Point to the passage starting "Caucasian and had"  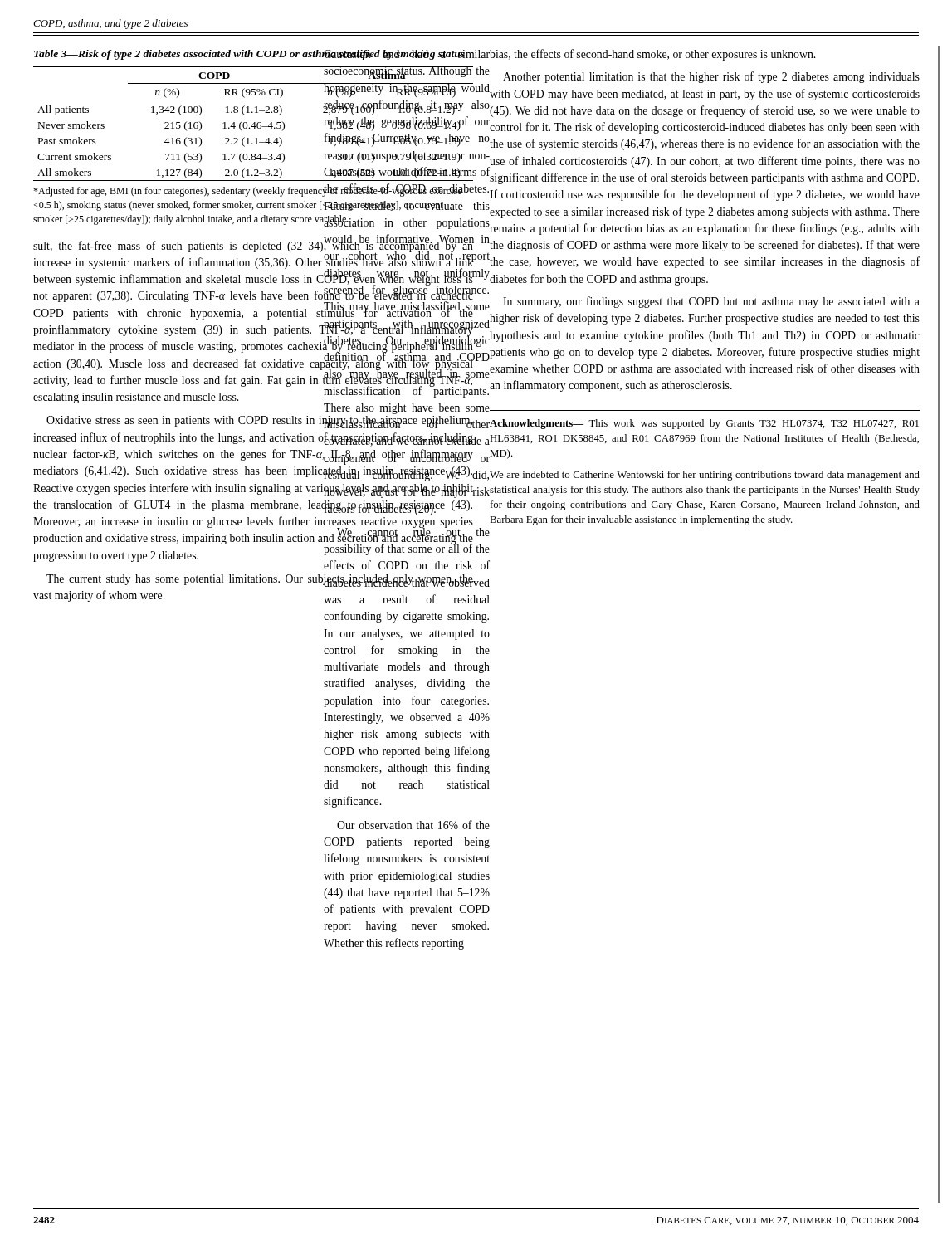[x=407, y=499]
